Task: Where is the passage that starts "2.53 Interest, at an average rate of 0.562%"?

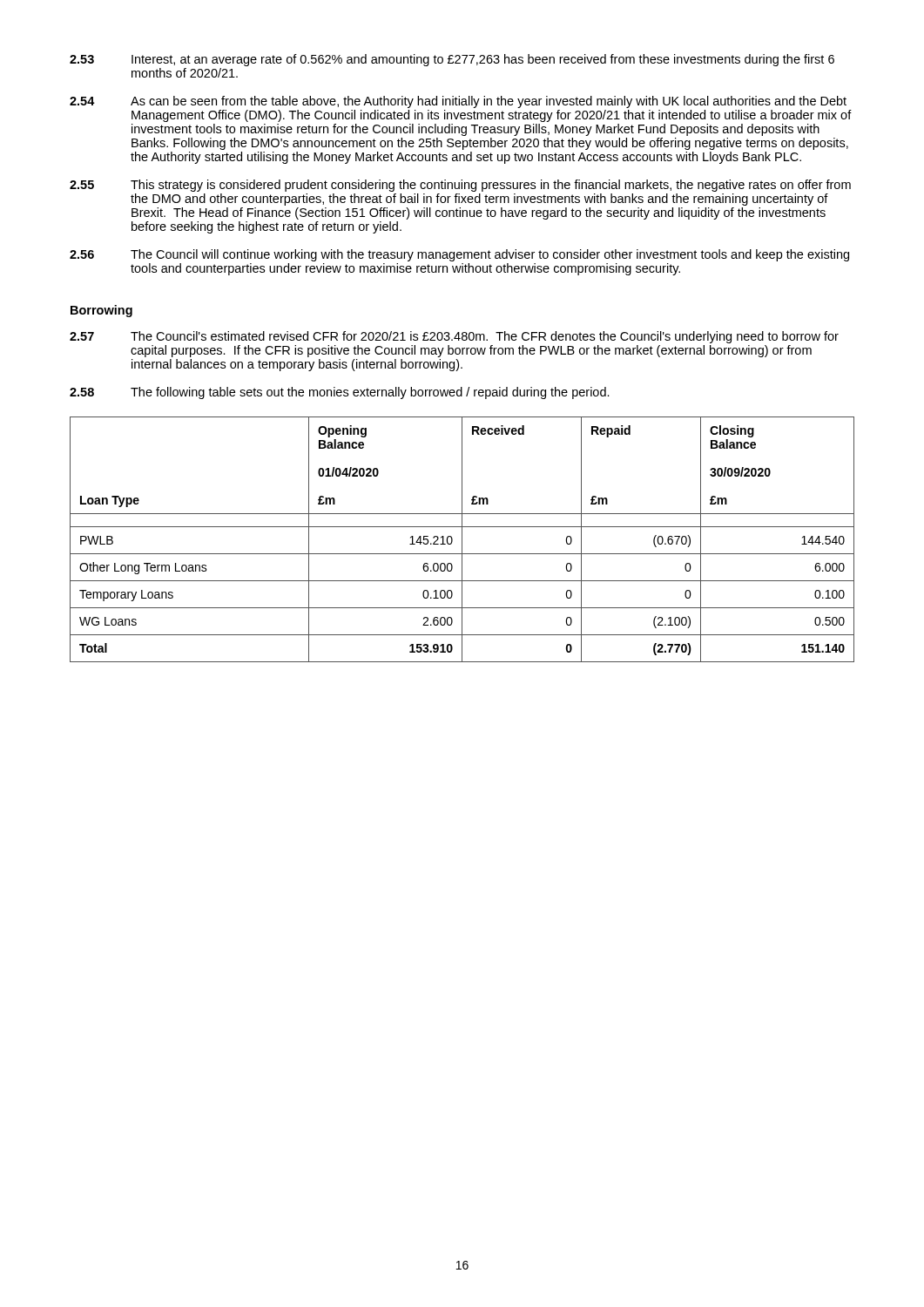Action: point(462,66)
